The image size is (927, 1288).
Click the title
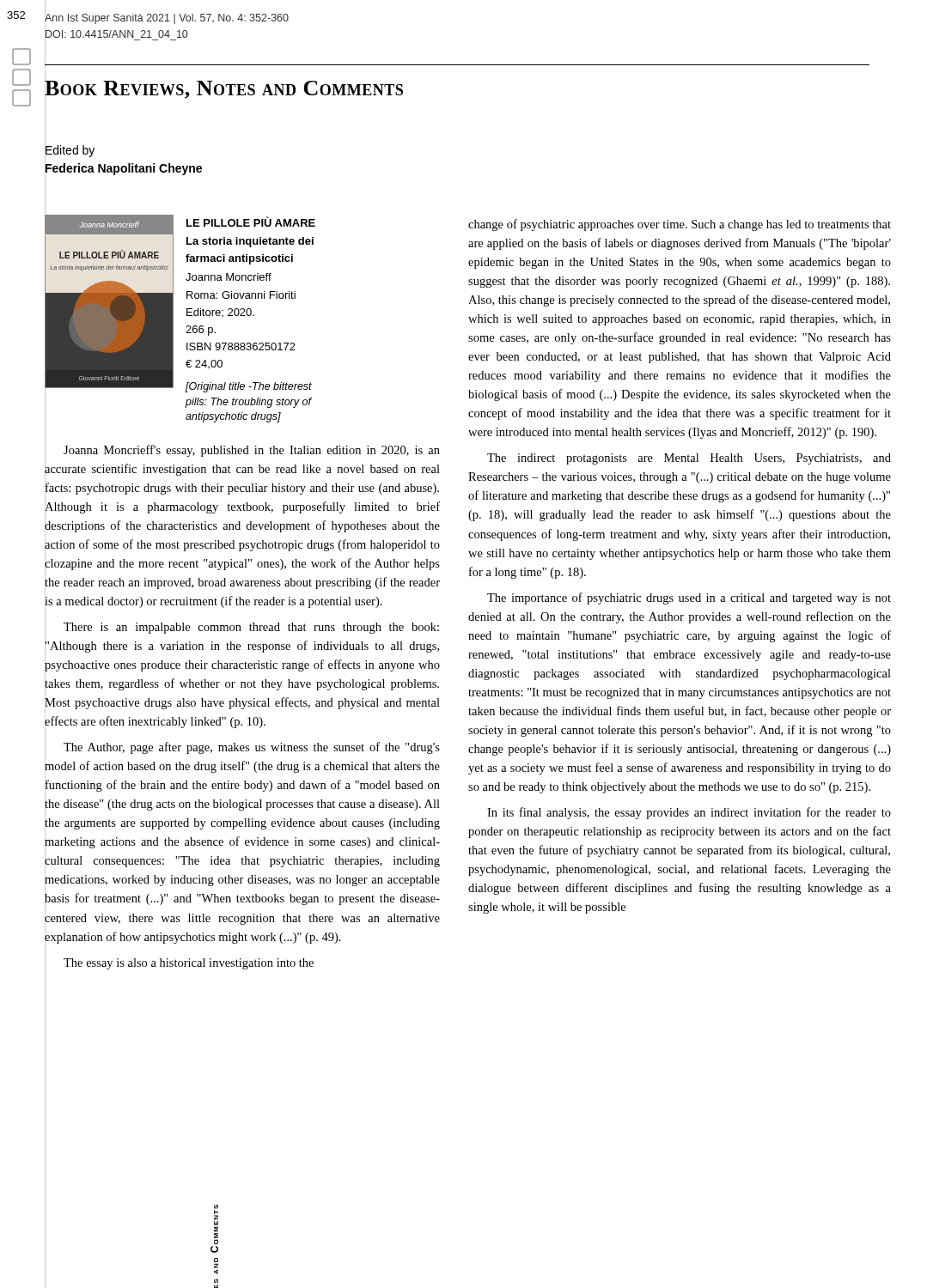(x=457, y=88)
